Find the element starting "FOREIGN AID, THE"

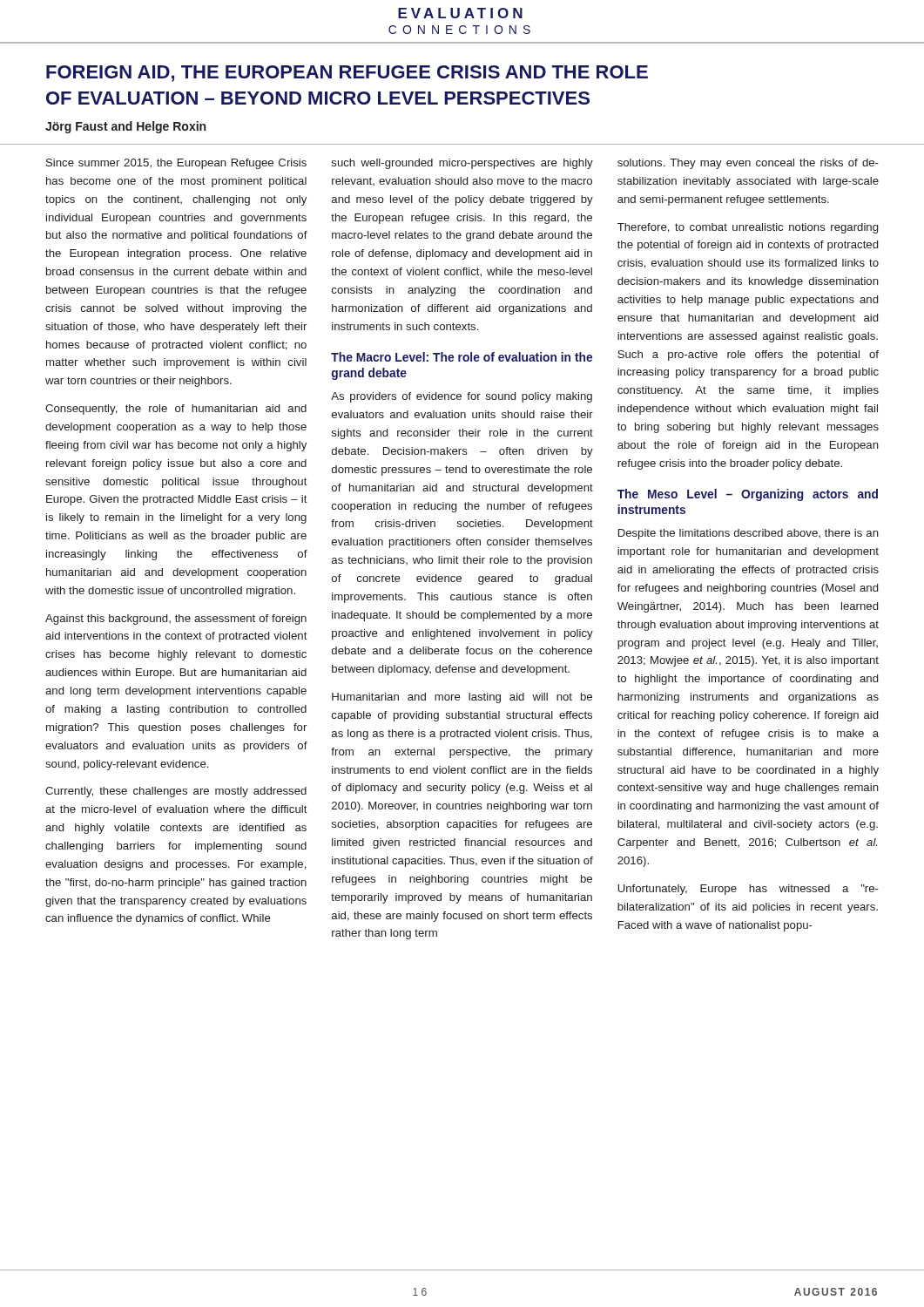347,85
